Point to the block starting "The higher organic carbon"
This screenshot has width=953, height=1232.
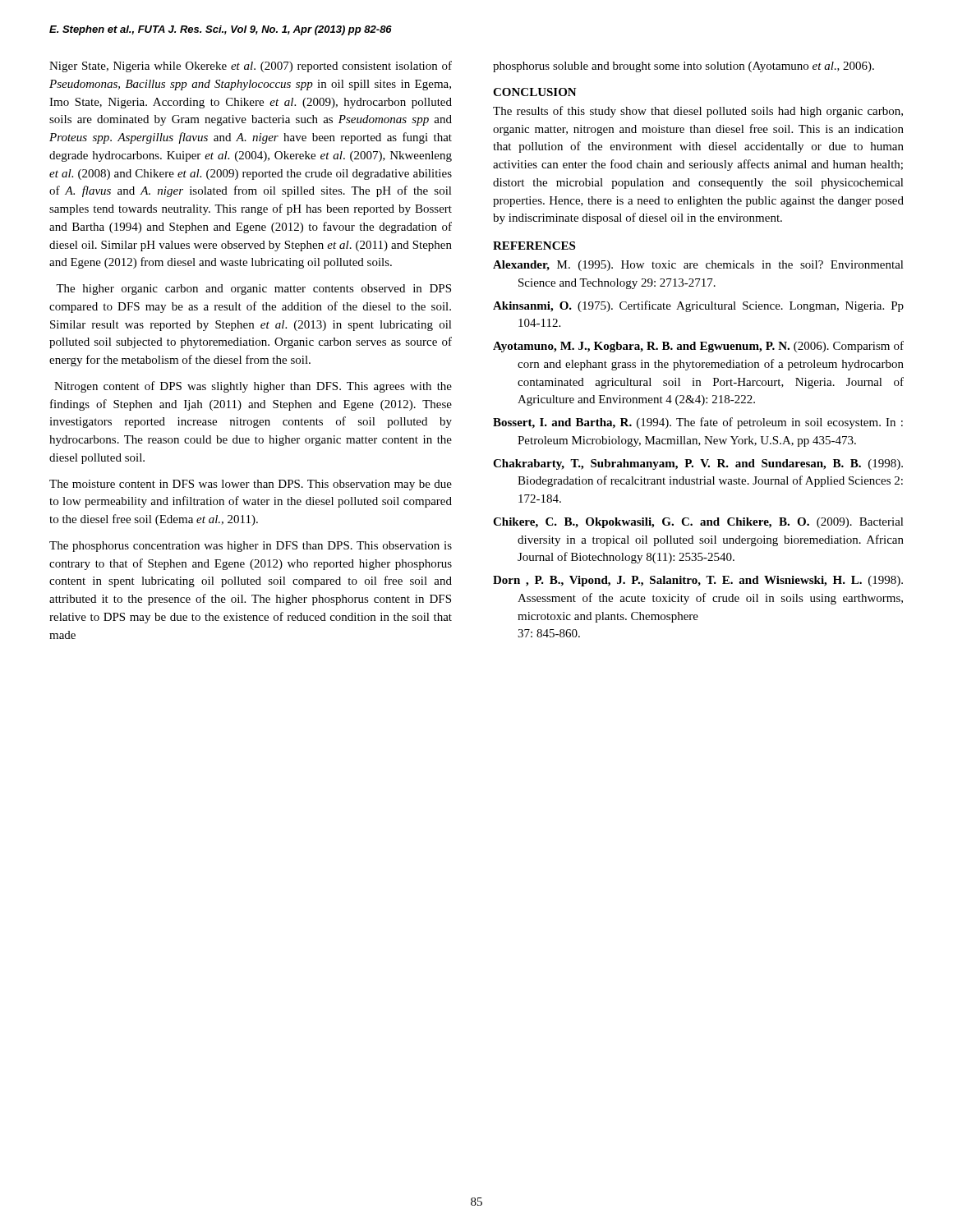(x=251, y=324)
